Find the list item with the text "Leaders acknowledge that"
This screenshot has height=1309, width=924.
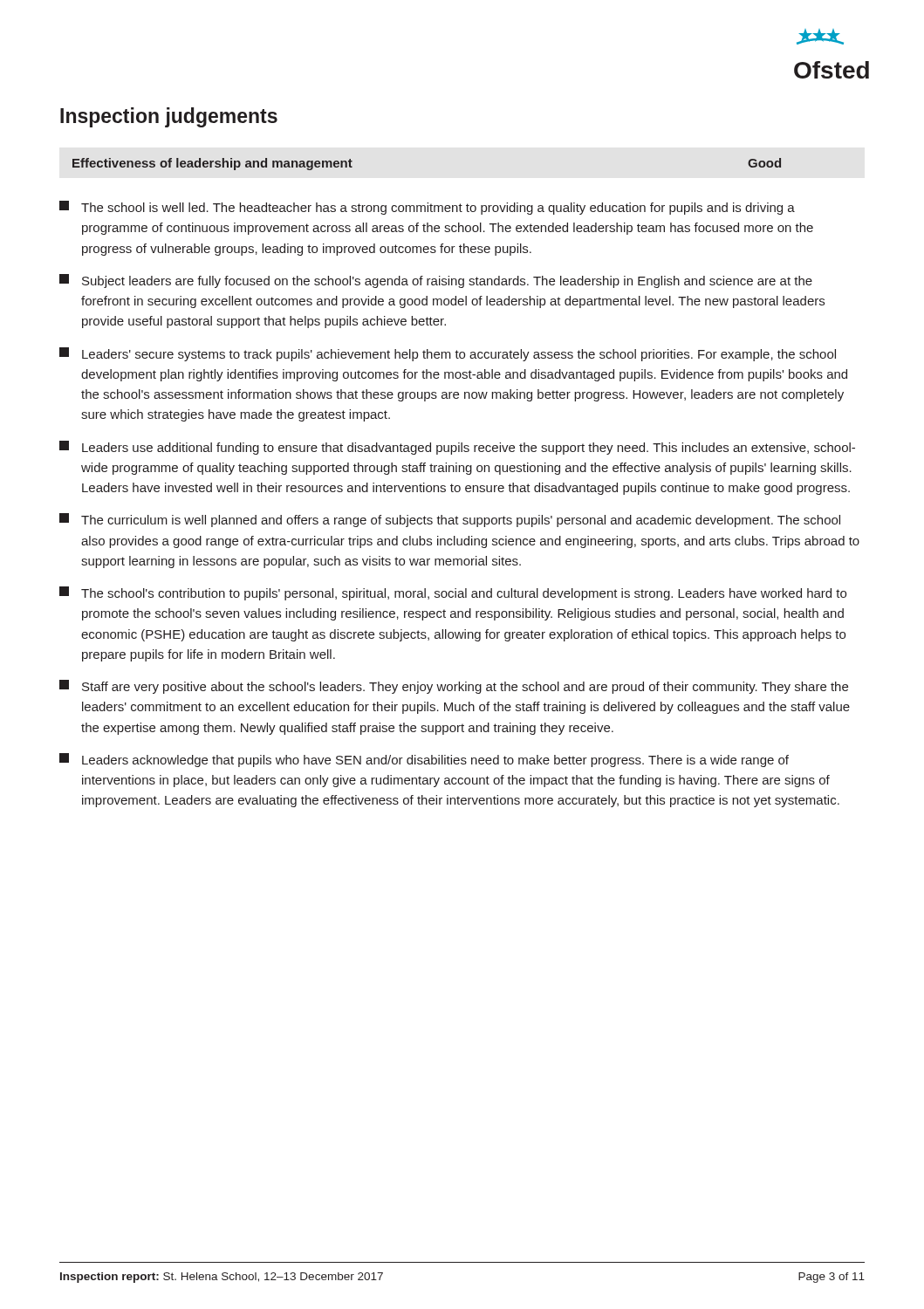462,780
